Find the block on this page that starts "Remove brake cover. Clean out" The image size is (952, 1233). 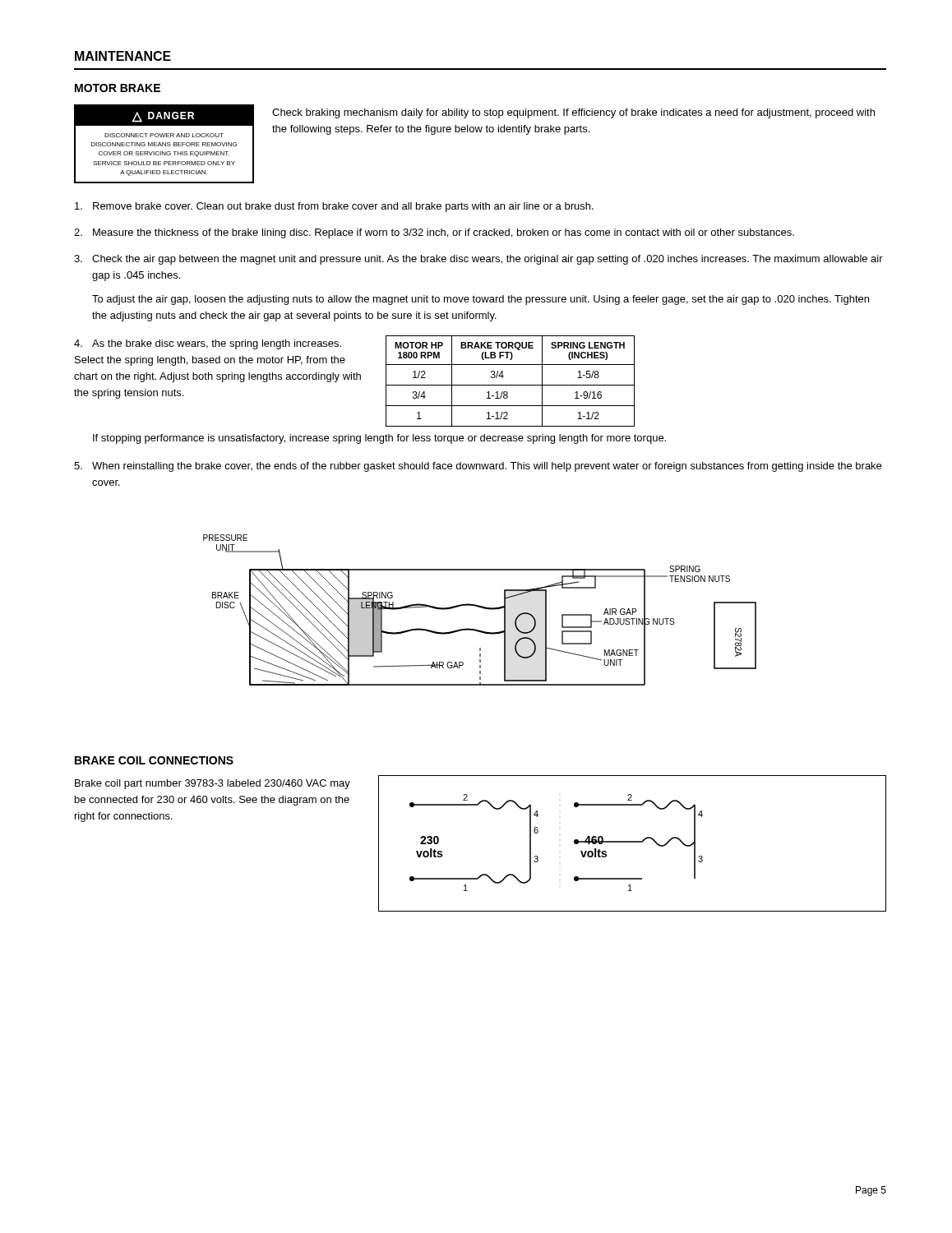pyautogui.click(x=334, y=206)
